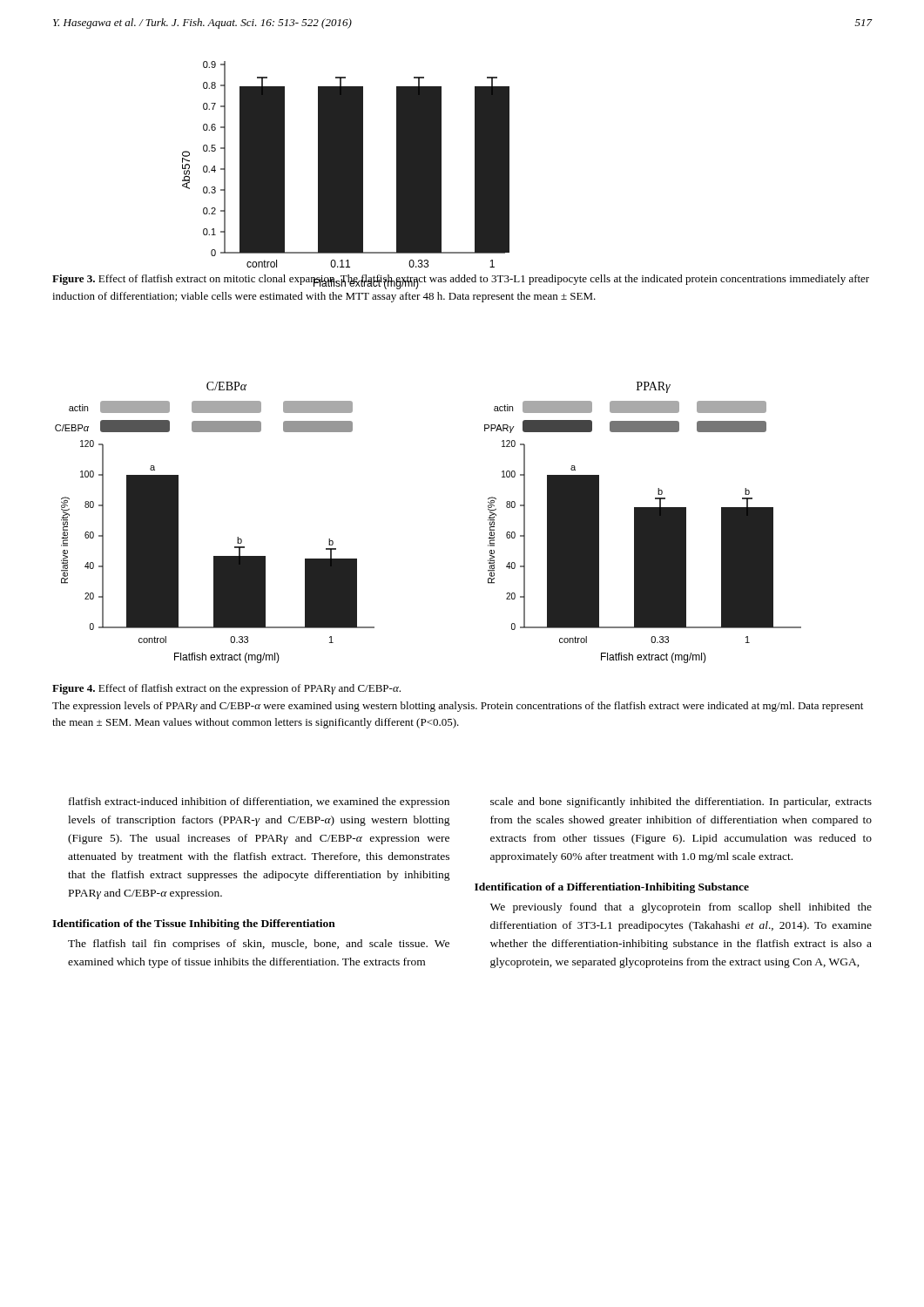Click on the region starting "Figure 4. Effect of flatfish extract"

pos(458,705)
